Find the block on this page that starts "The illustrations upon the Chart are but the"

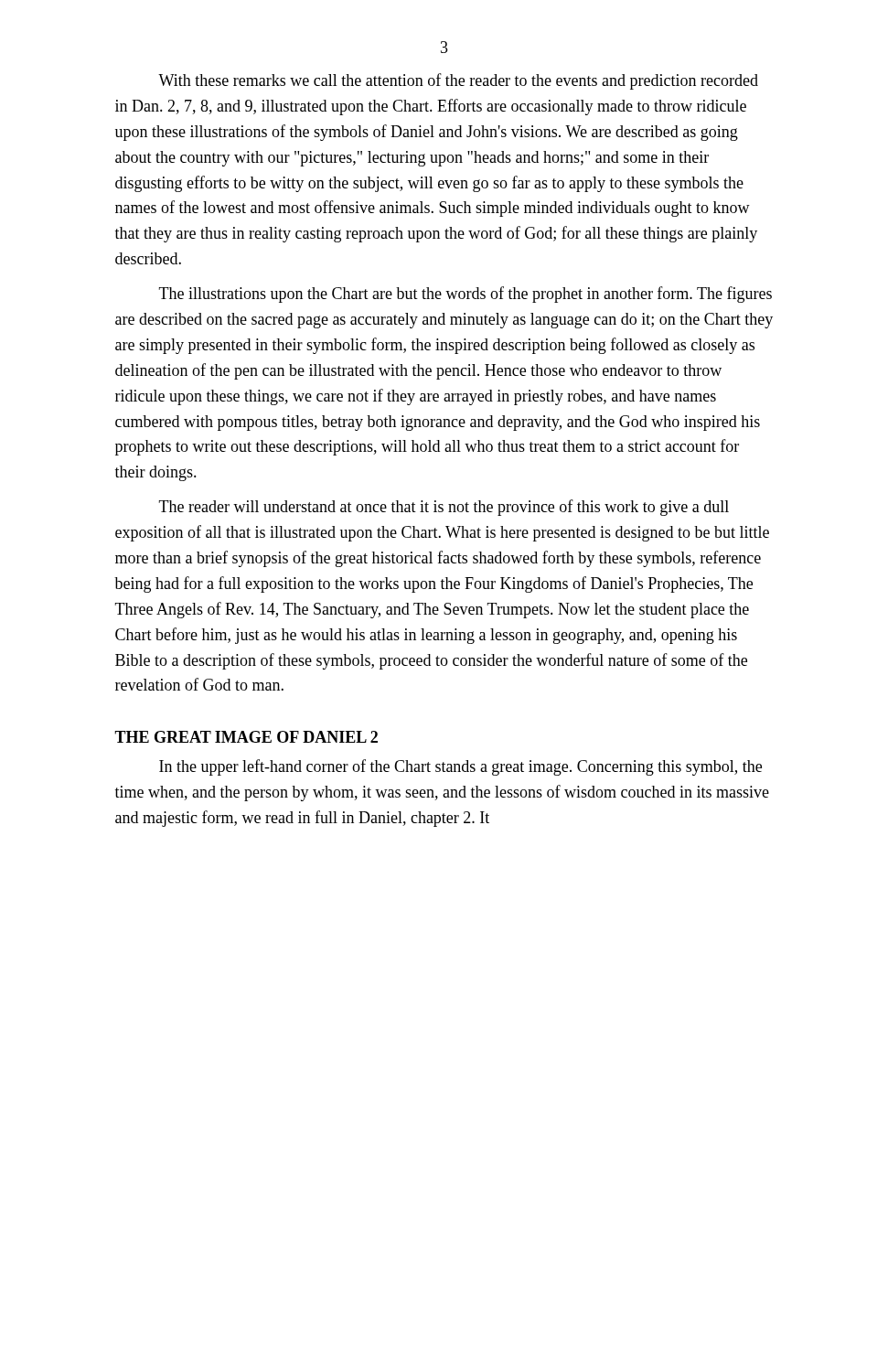(x=444, y=384)
